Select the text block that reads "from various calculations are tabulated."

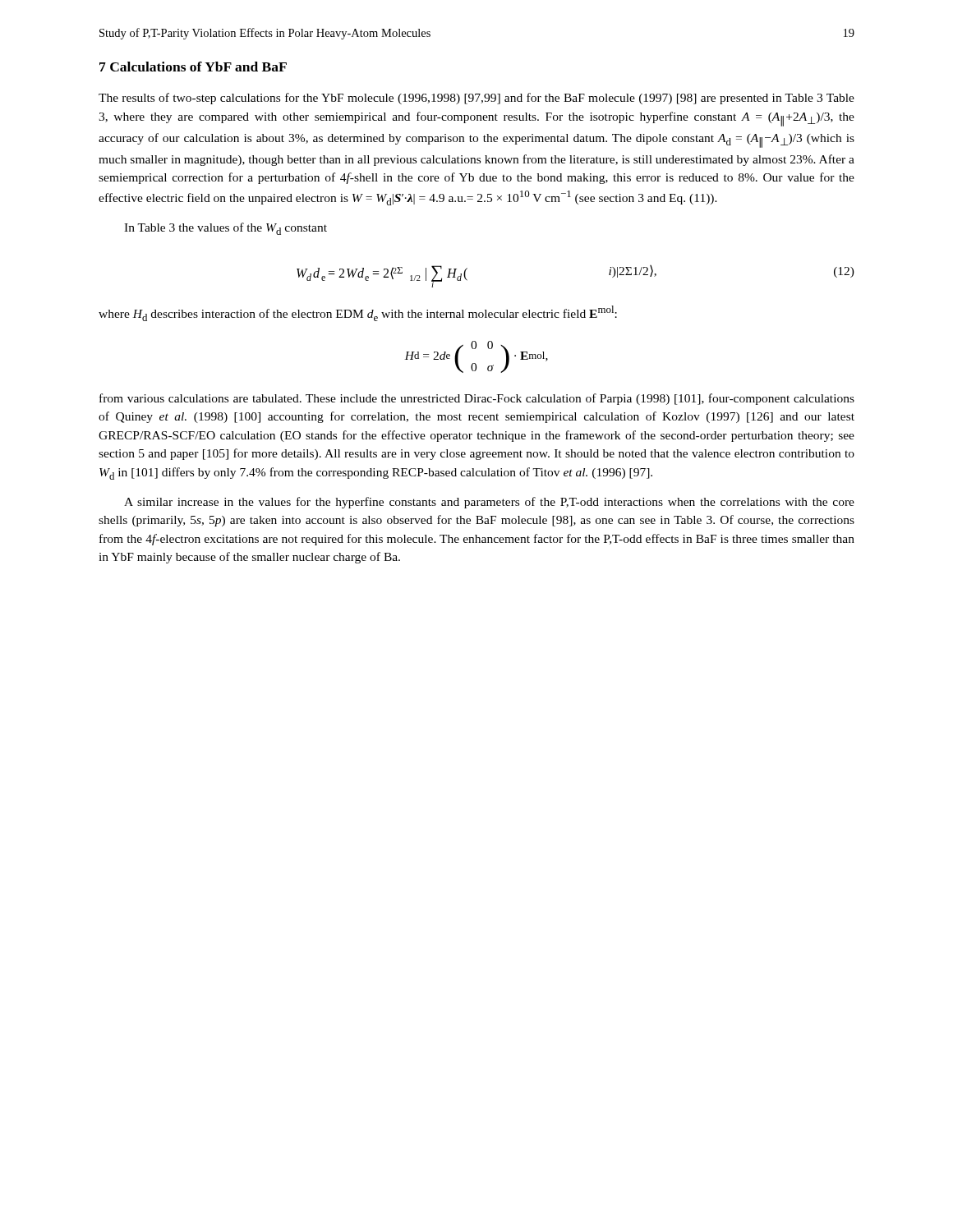(476, 436)
